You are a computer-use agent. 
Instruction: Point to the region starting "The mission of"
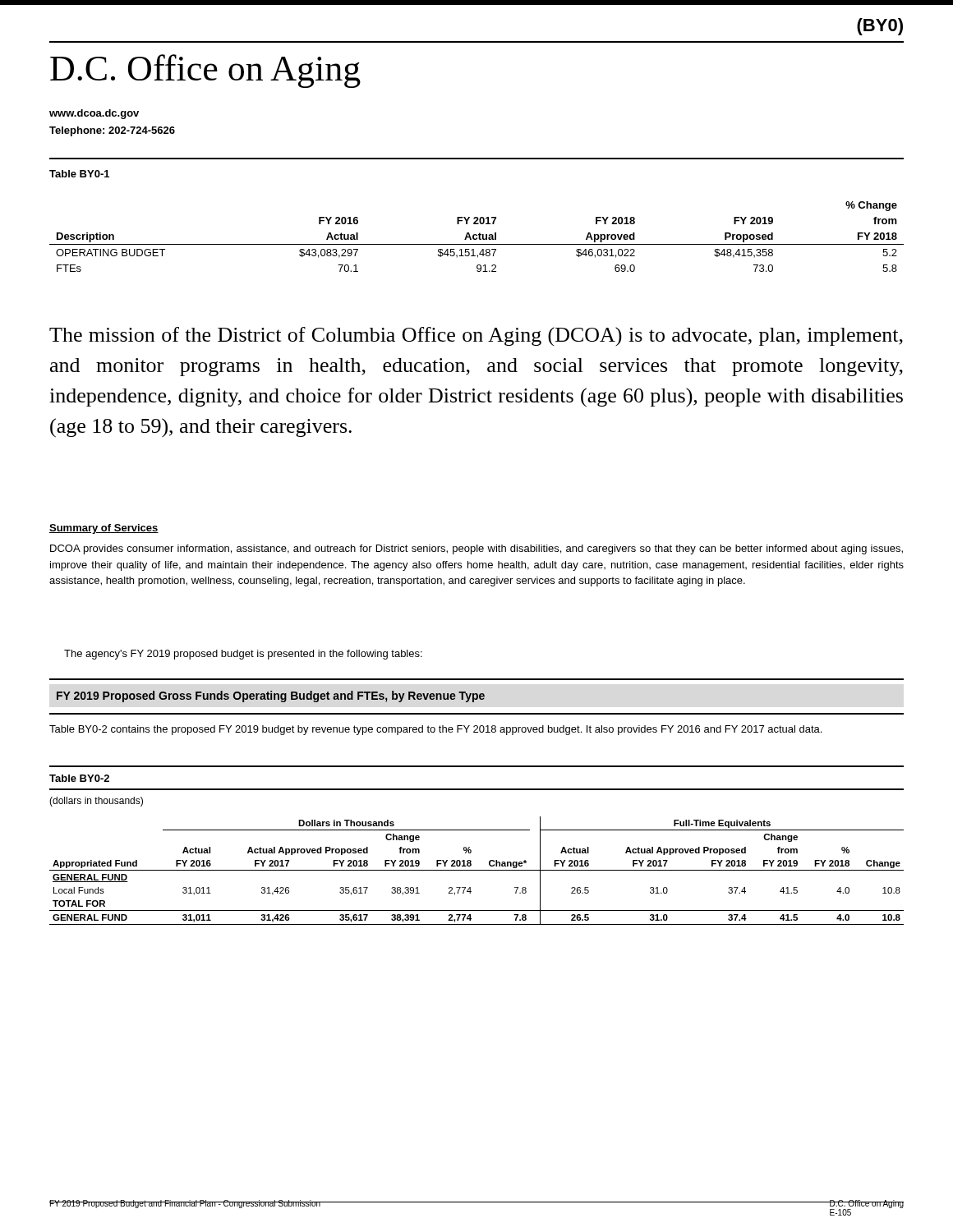click(476, 380)
